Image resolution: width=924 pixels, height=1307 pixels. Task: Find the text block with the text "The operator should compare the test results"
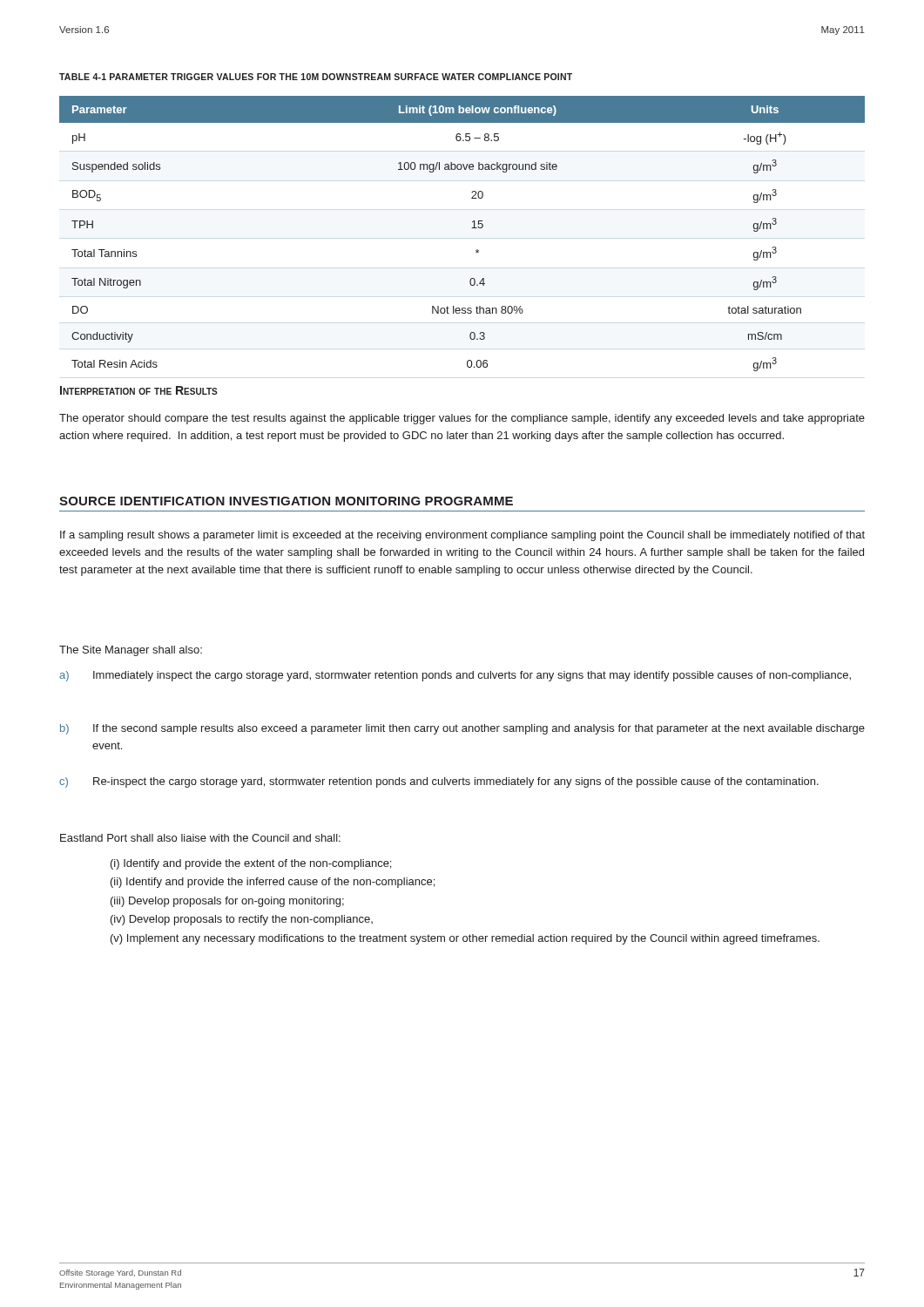coord(462,427)
